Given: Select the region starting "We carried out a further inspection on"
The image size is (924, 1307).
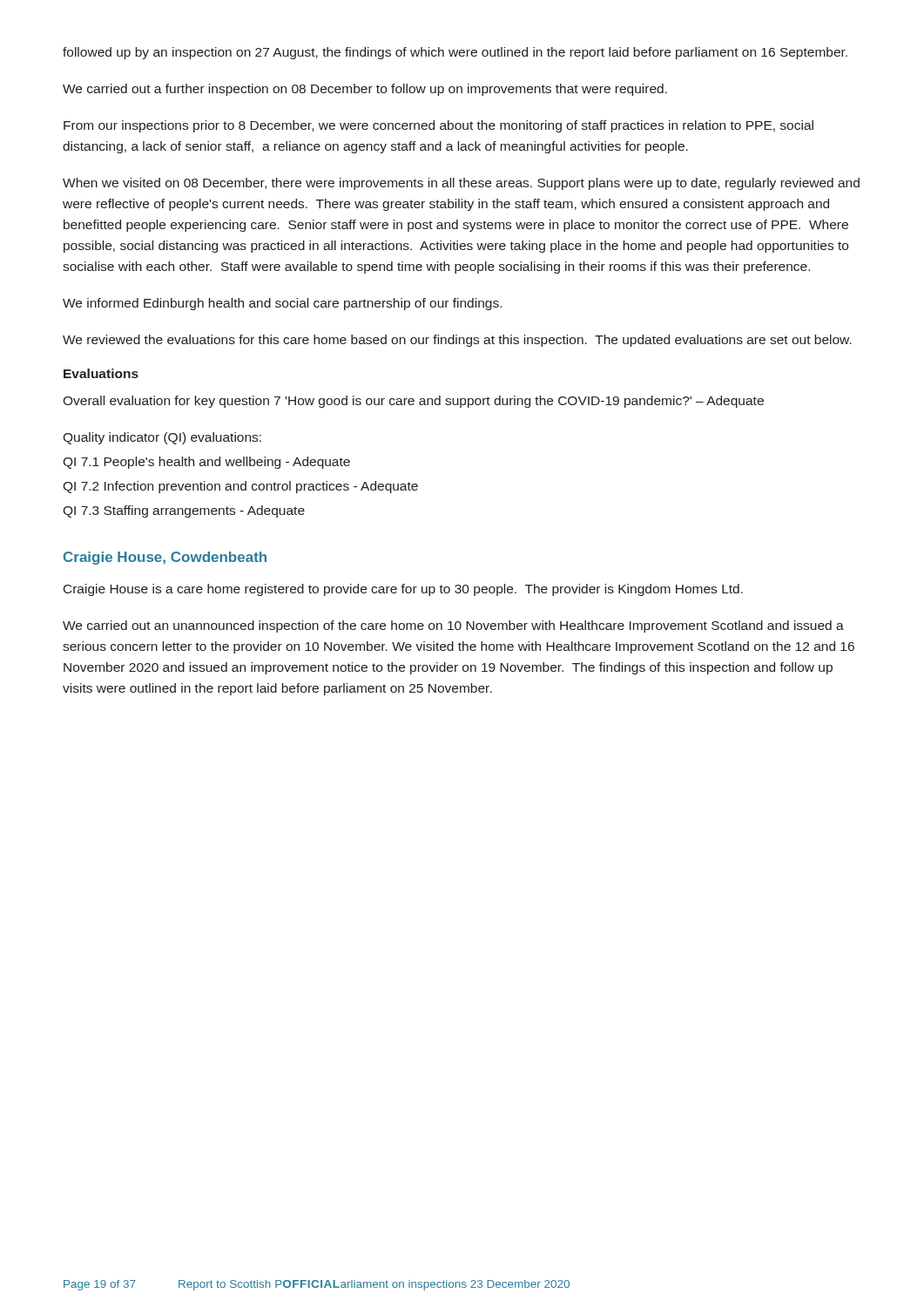Looking at the screenshot, I should tap(365, 88).
